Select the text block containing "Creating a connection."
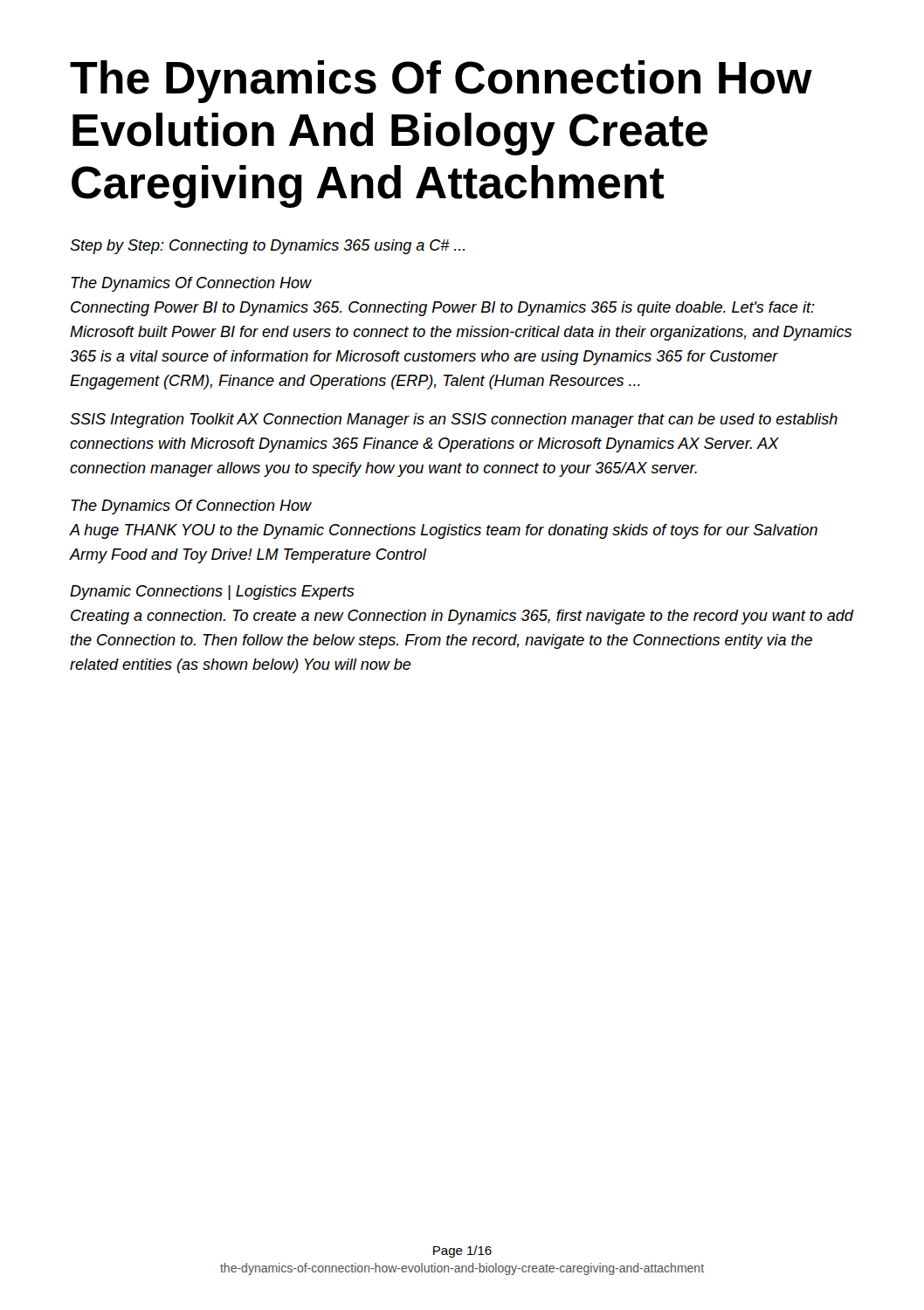The height and width of the screenshot is (1310, 924). pos(461,640)
